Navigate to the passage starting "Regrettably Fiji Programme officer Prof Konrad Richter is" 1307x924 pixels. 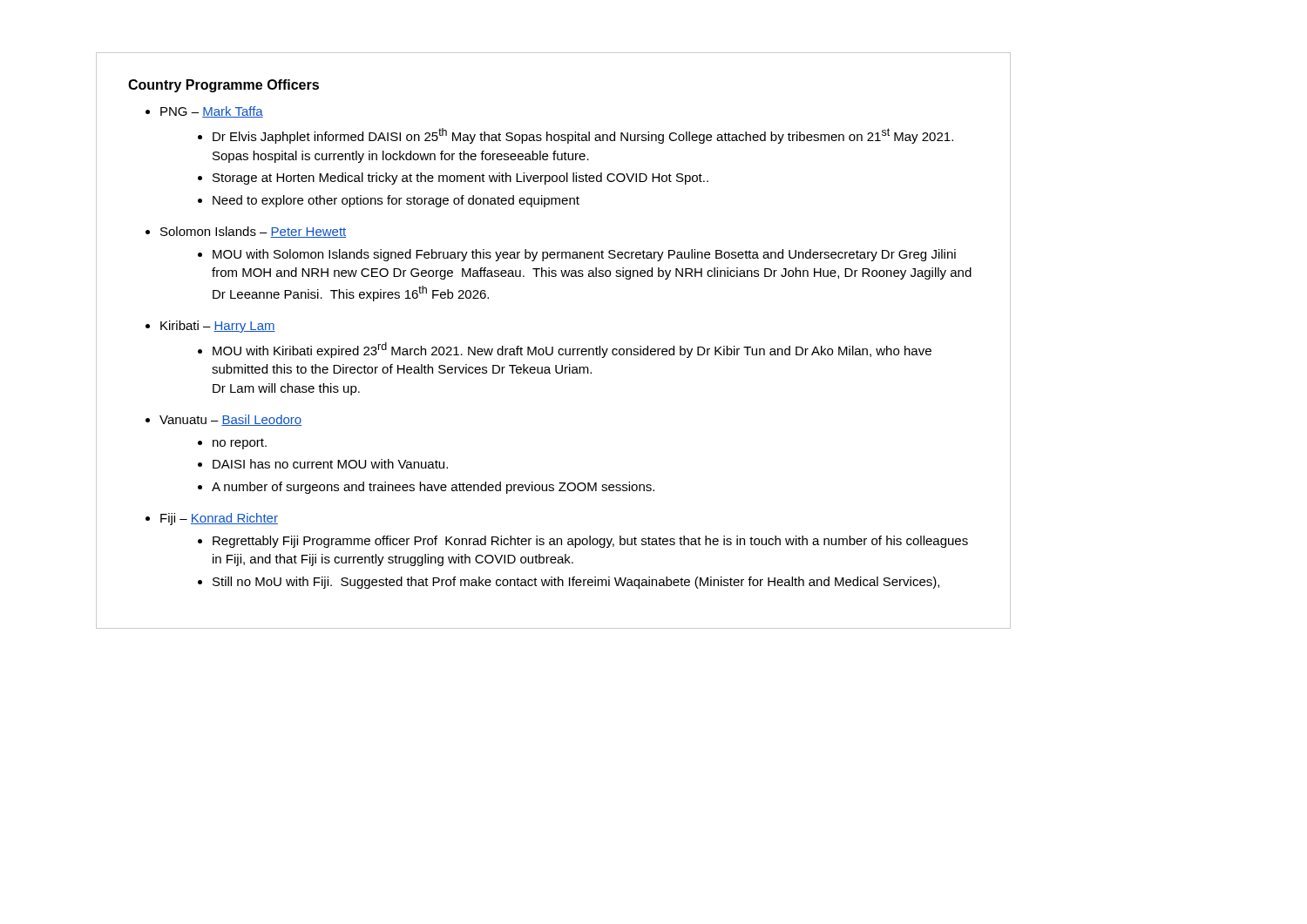[590, 549]
